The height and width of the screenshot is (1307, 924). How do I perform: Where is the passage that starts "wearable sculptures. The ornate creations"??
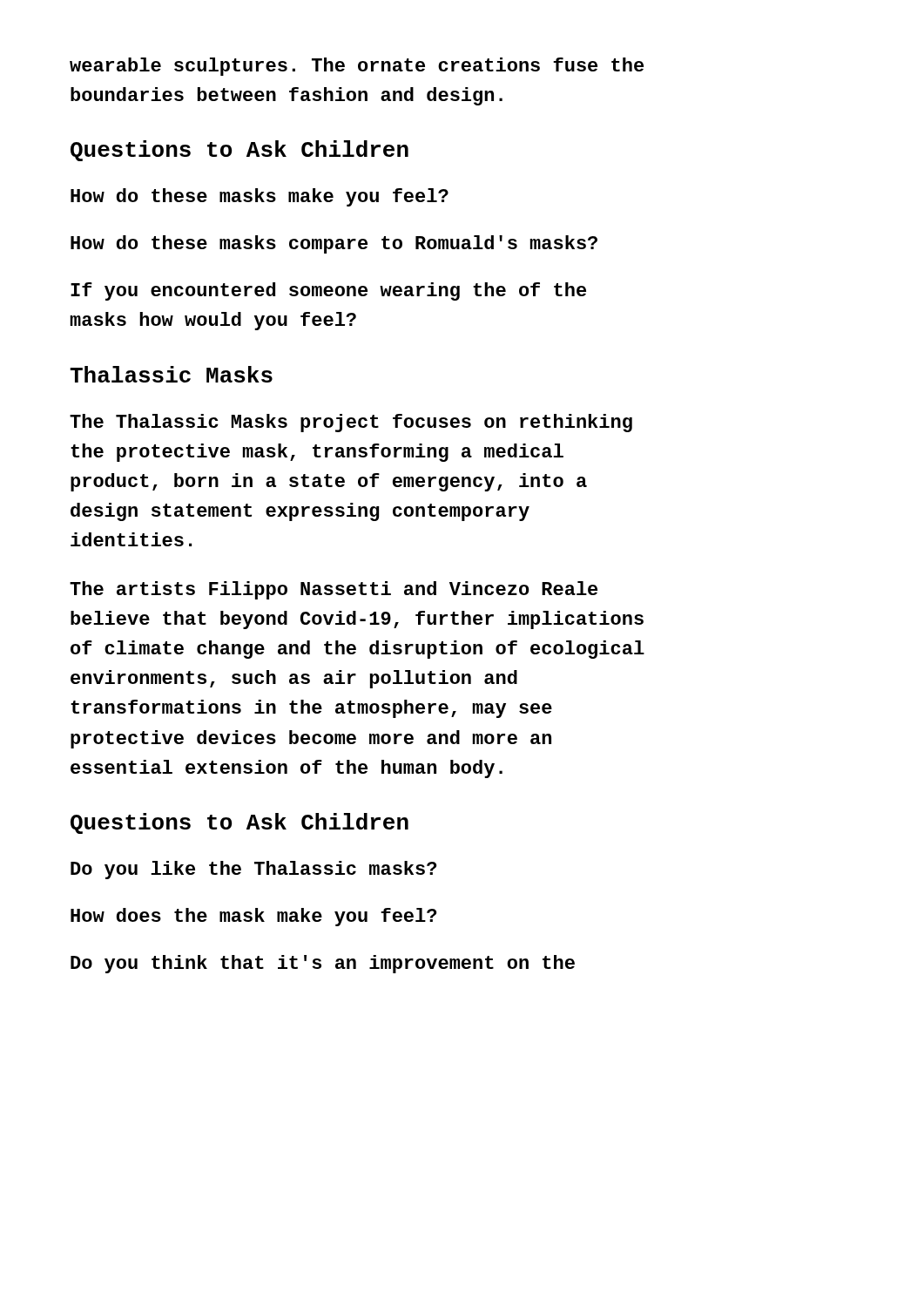[x=357, y=82]
